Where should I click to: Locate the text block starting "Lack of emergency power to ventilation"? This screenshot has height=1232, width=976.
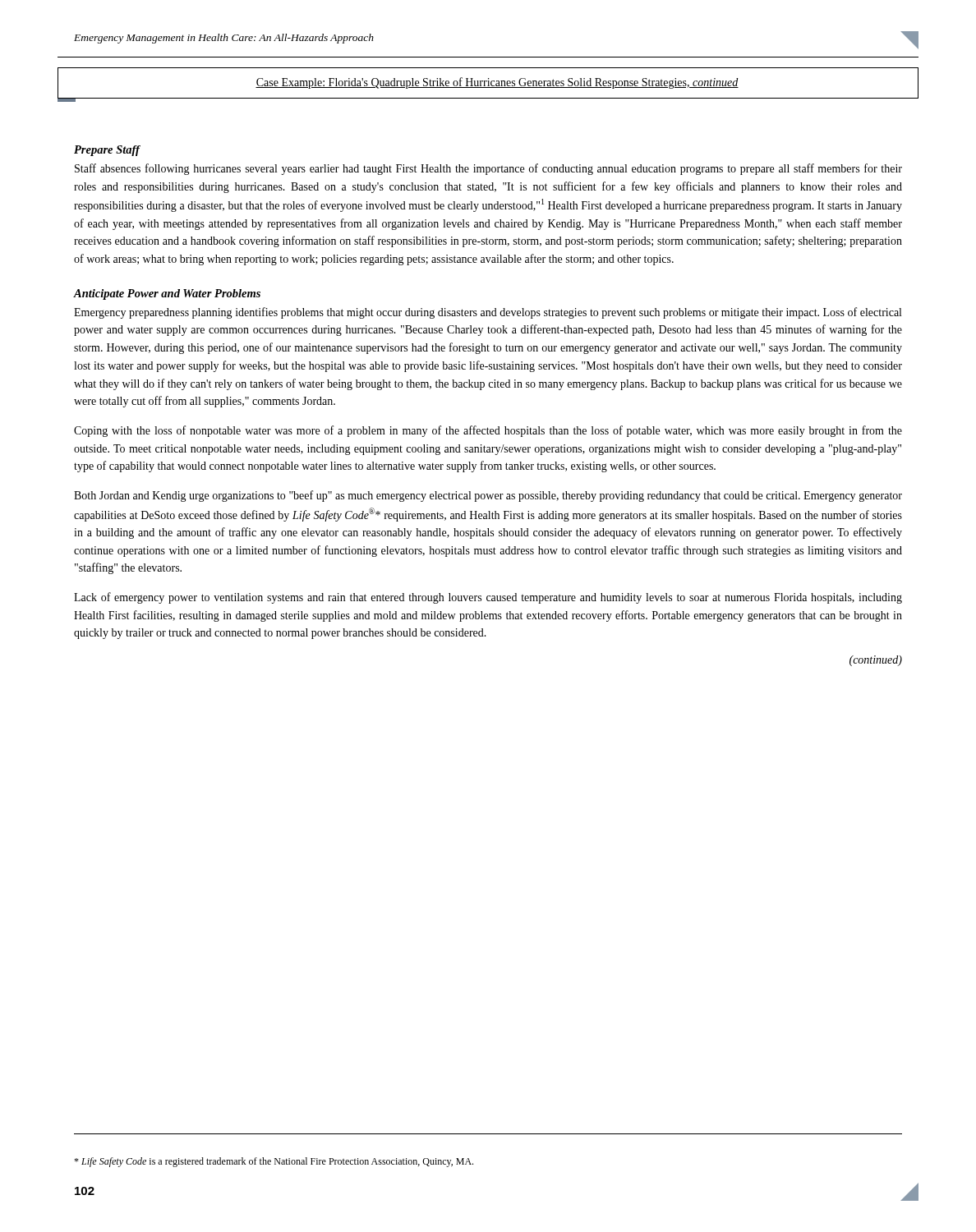(488, 615)
